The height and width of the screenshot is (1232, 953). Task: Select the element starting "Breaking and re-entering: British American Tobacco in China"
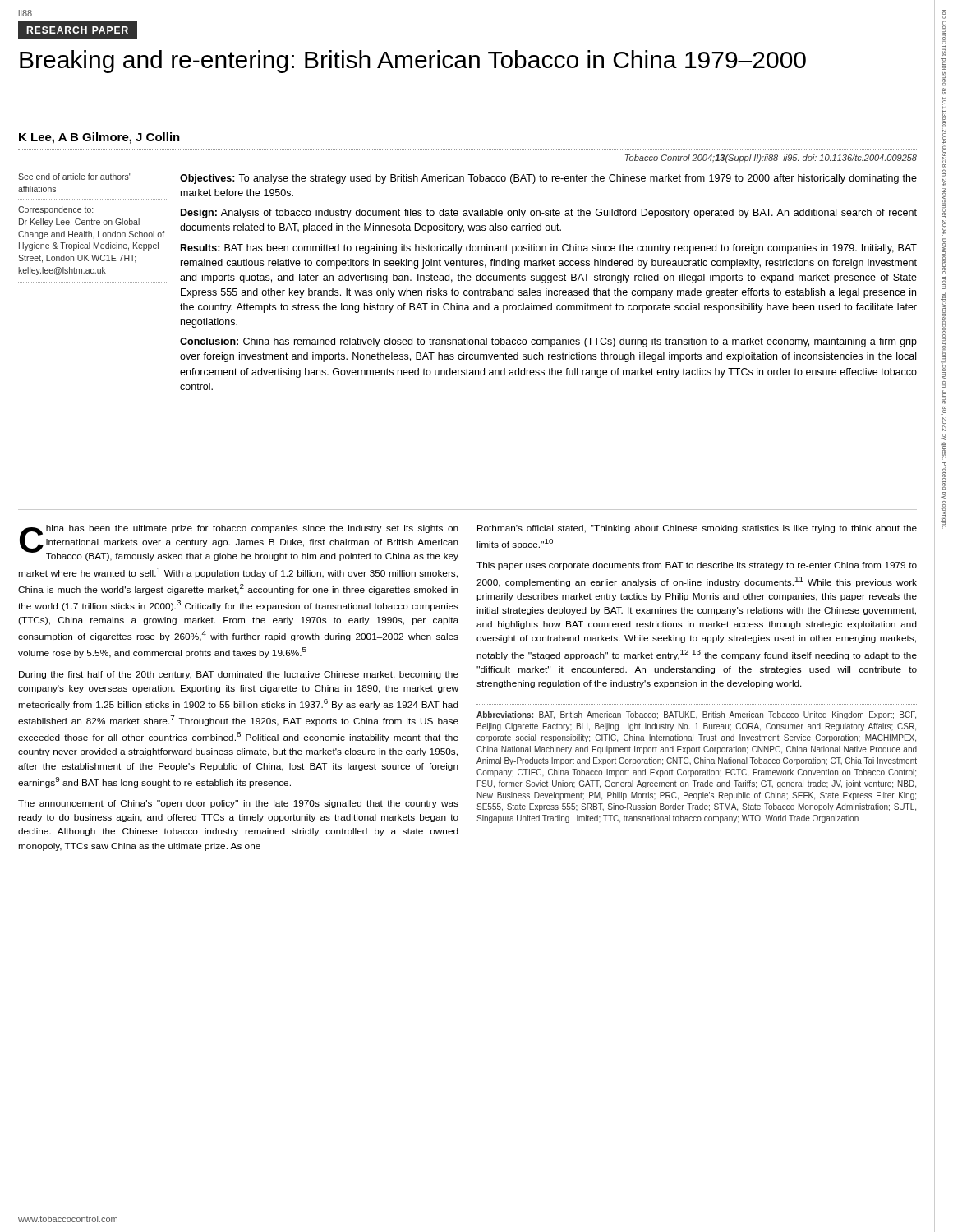pyautogui.click(x=412, y=60)
